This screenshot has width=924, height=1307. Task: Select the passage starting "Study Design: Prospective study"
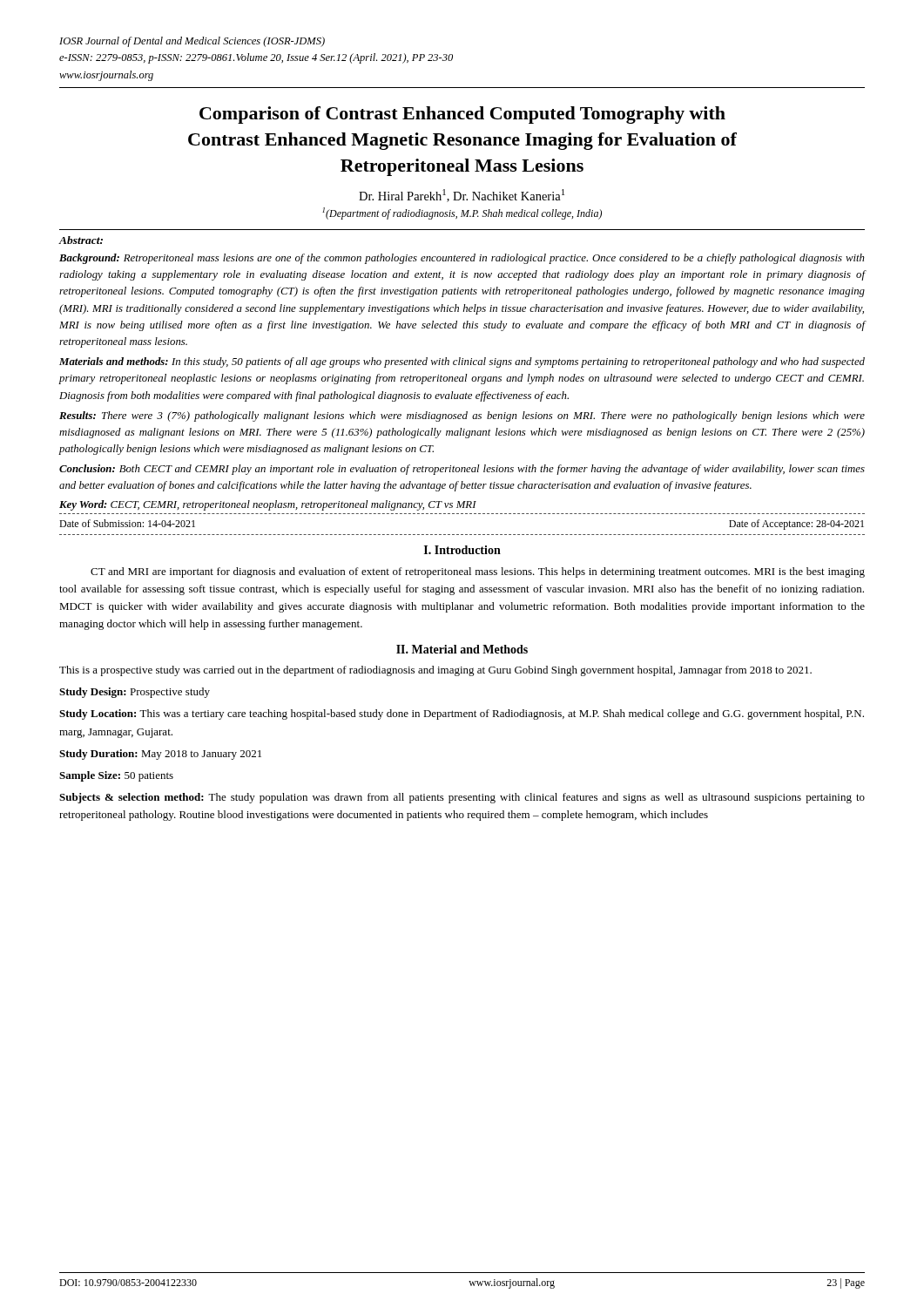135,692
